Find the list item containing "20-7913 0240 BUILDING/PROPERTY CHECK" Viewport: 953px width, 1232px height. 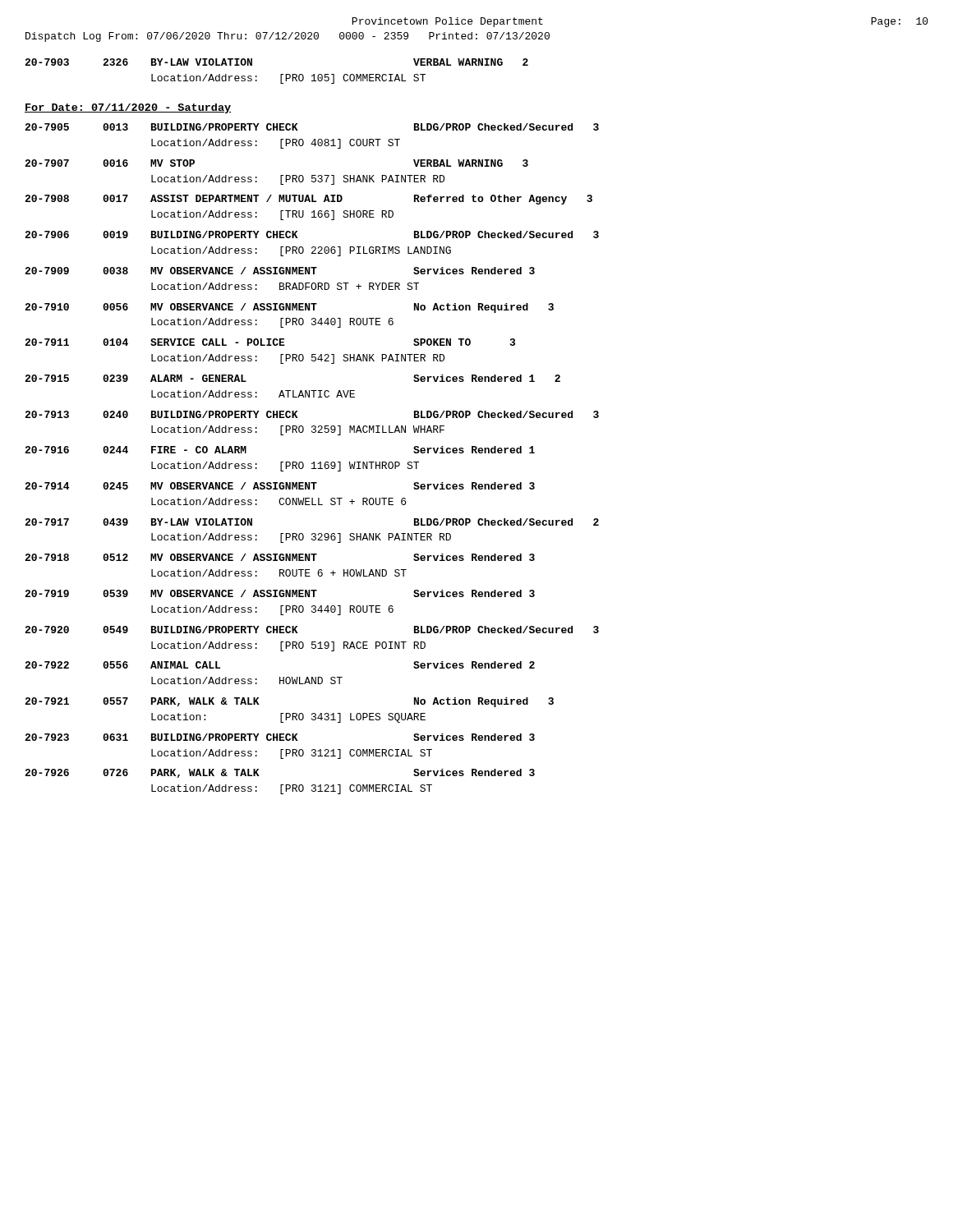point(476,423)
